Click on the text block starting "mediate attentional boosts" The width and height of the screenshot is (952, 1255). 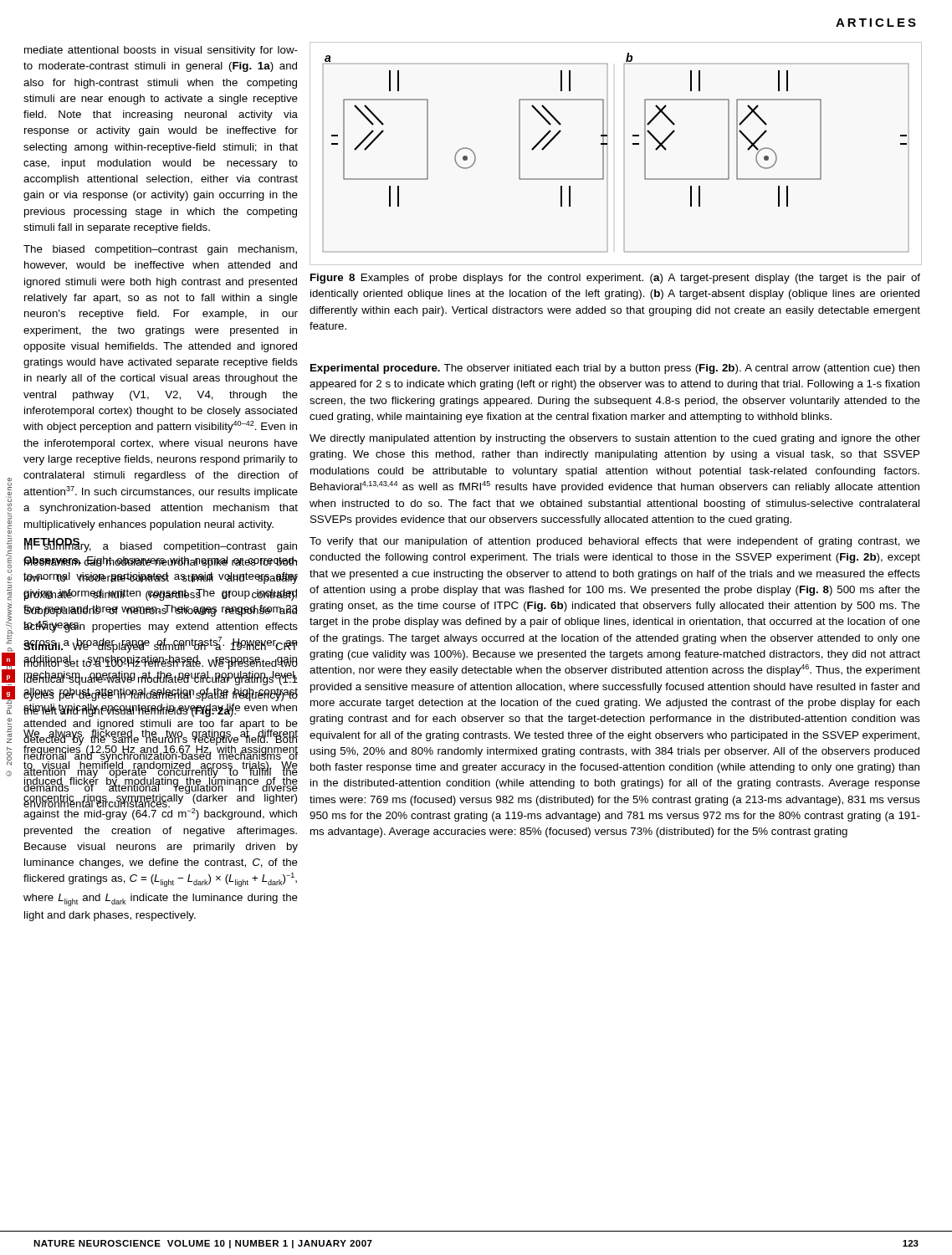click(x=161, y=427)
